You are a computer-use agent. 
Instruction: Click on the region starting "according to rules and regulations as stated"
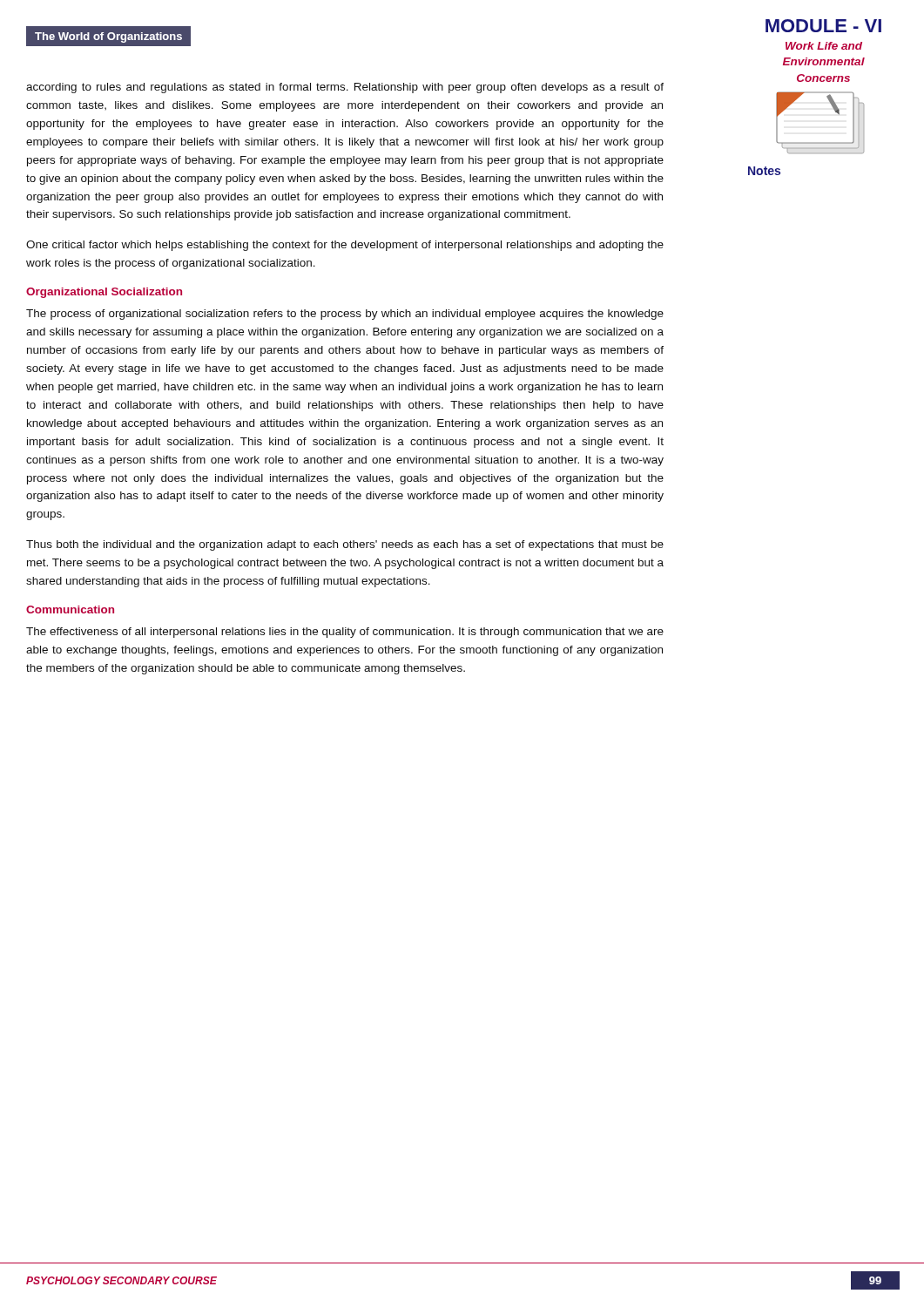345,151
